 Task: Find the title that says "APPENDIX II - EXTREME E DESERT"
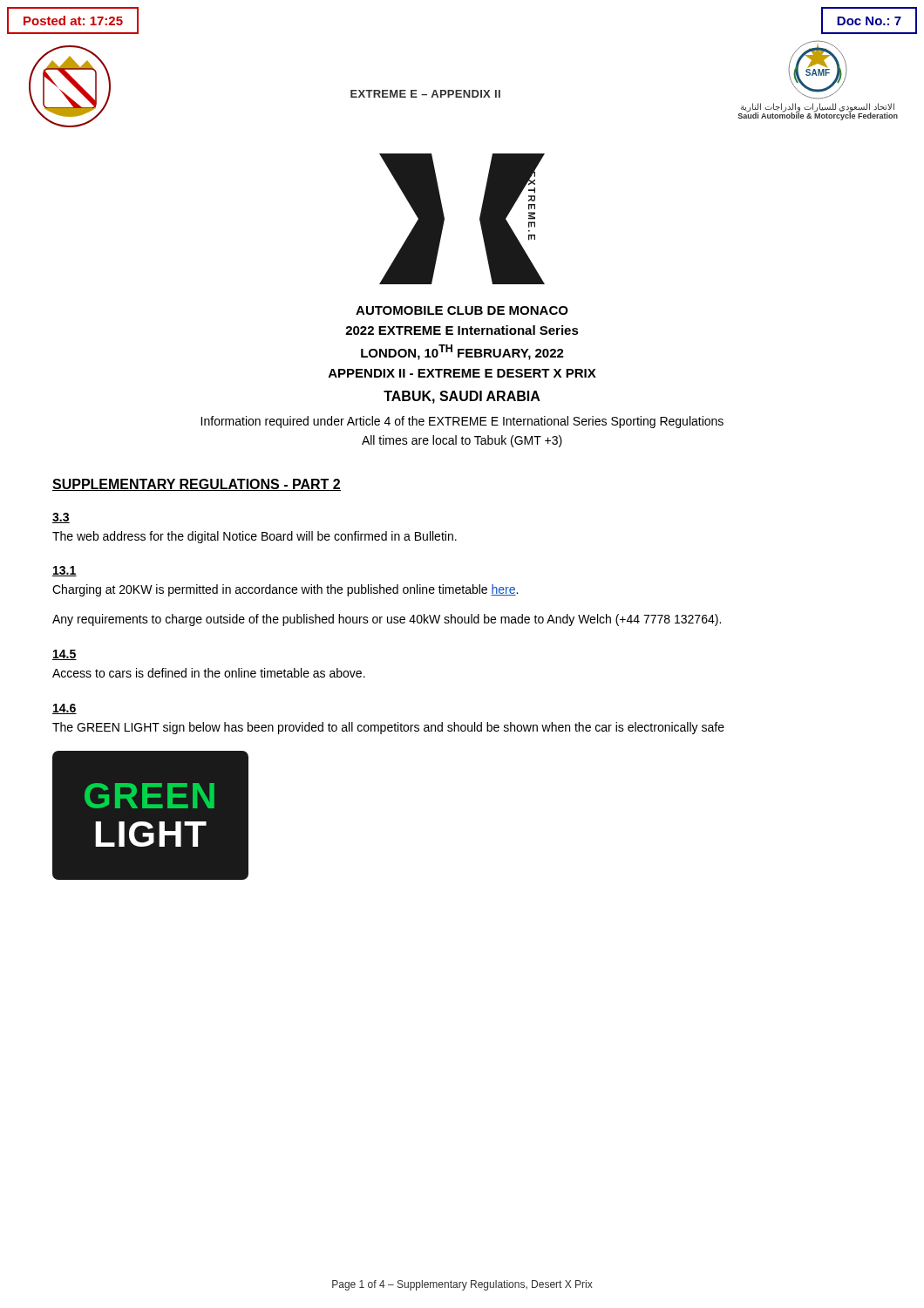tap(462, 373)
